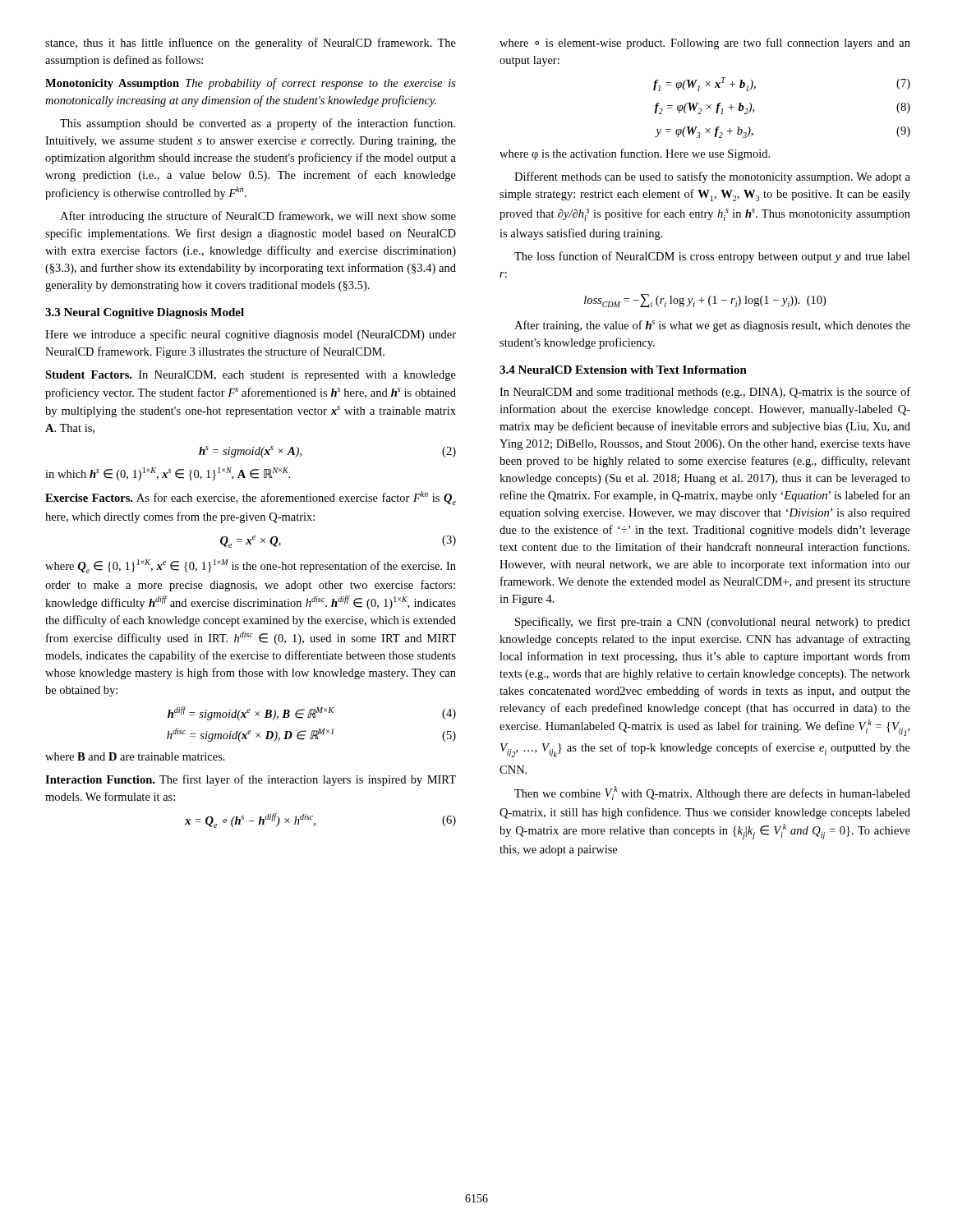Select the formula that reads "y = φ(W3 × f2 +"
The height and width of the screenshot is (1232, 953).
point(709,132)
